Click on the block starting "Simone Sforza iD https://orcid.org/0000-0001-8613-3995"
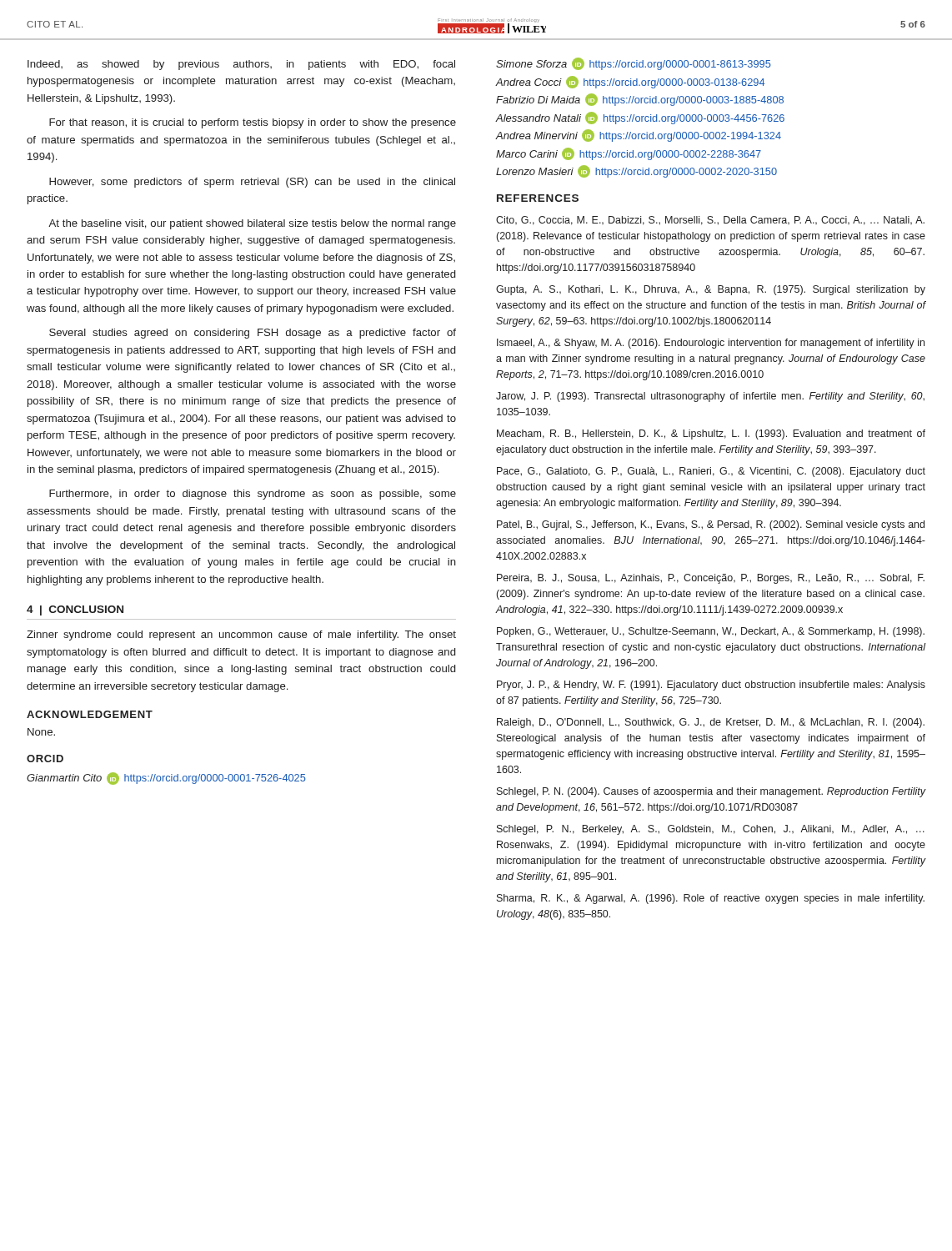952x1251 pixels. tap(633, 64)
